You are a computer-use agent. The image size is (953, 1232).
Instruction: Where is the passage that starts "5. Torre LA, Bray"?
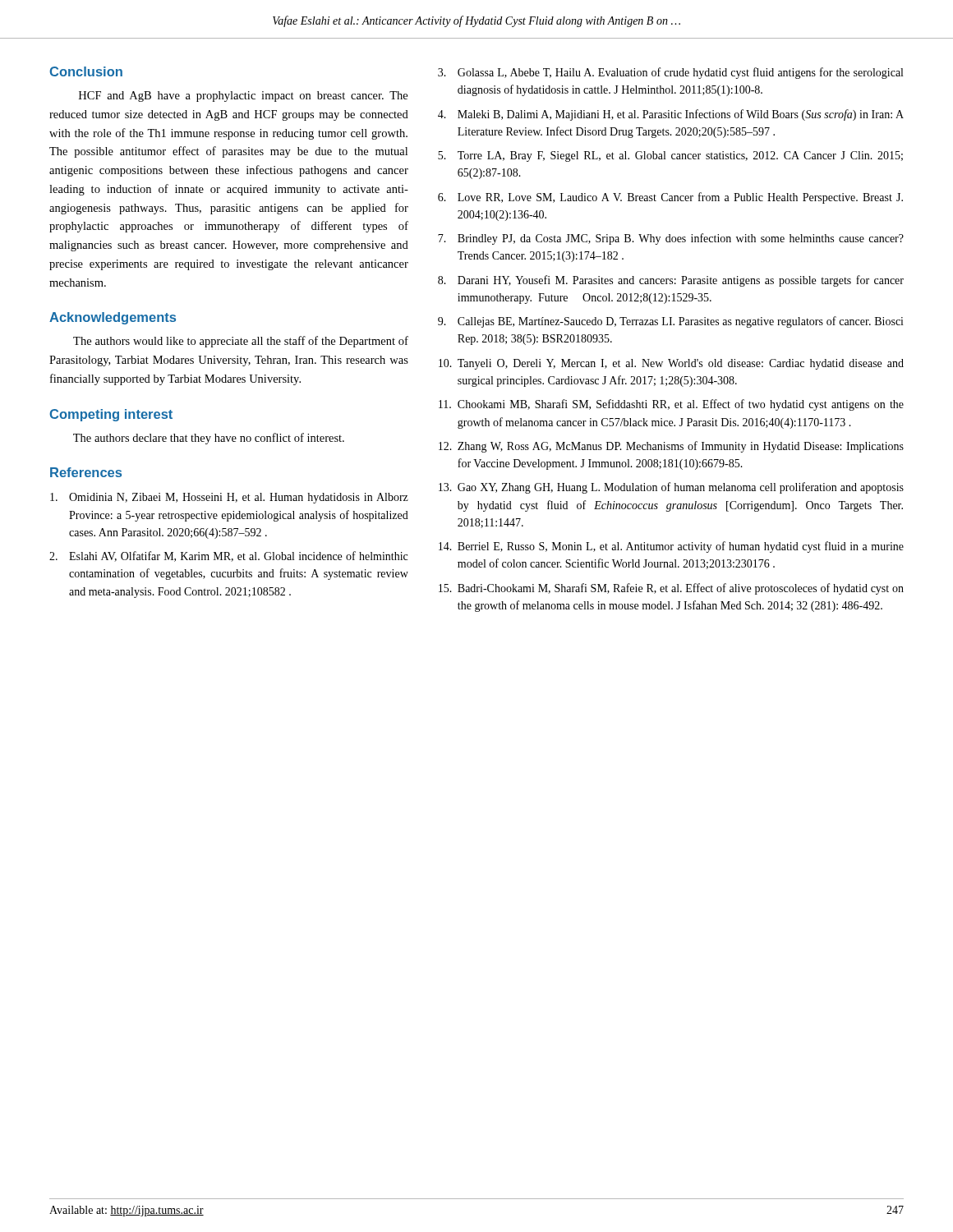[x=671, y=165]
